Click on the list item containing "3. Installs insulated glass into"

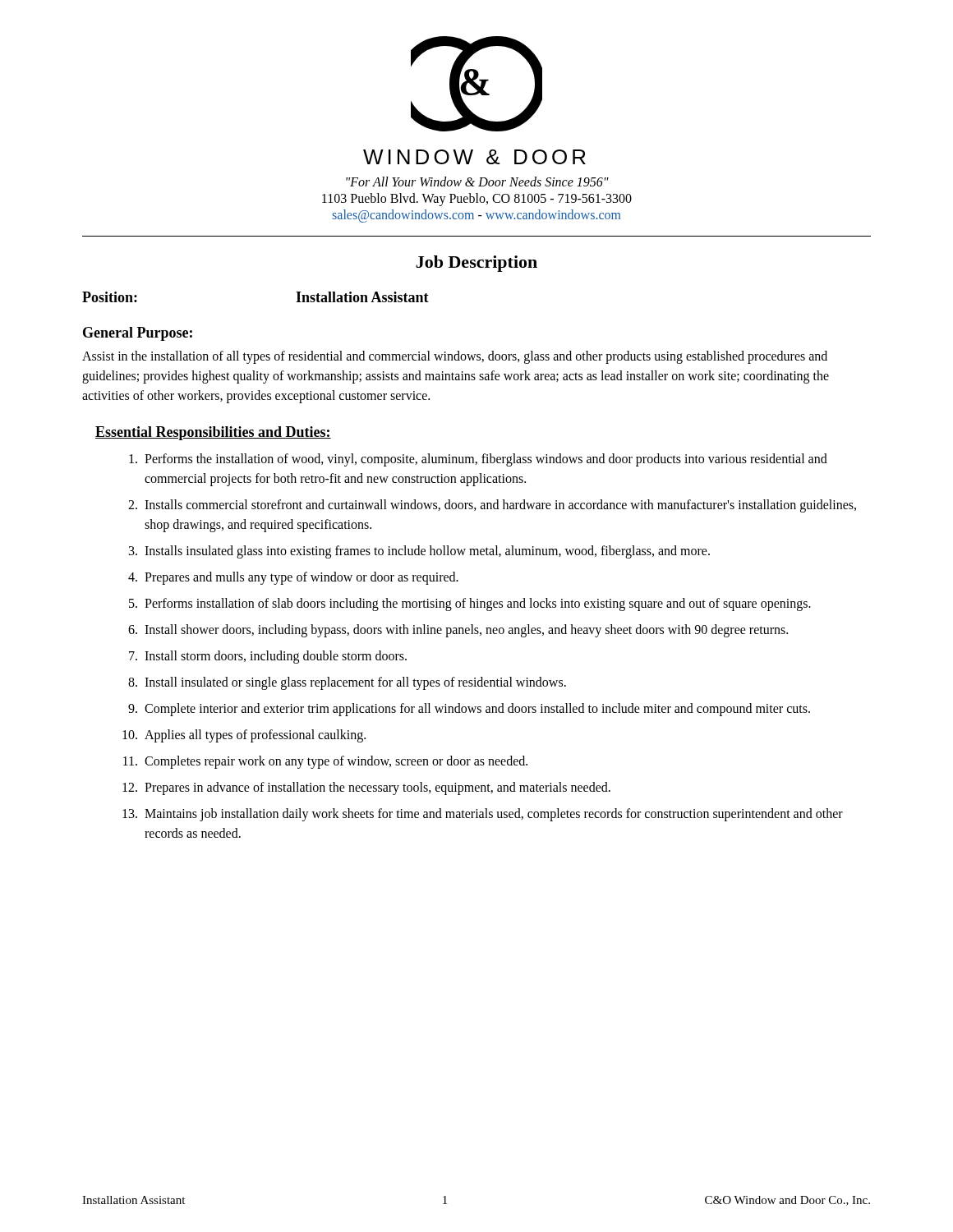pos(396,551)
